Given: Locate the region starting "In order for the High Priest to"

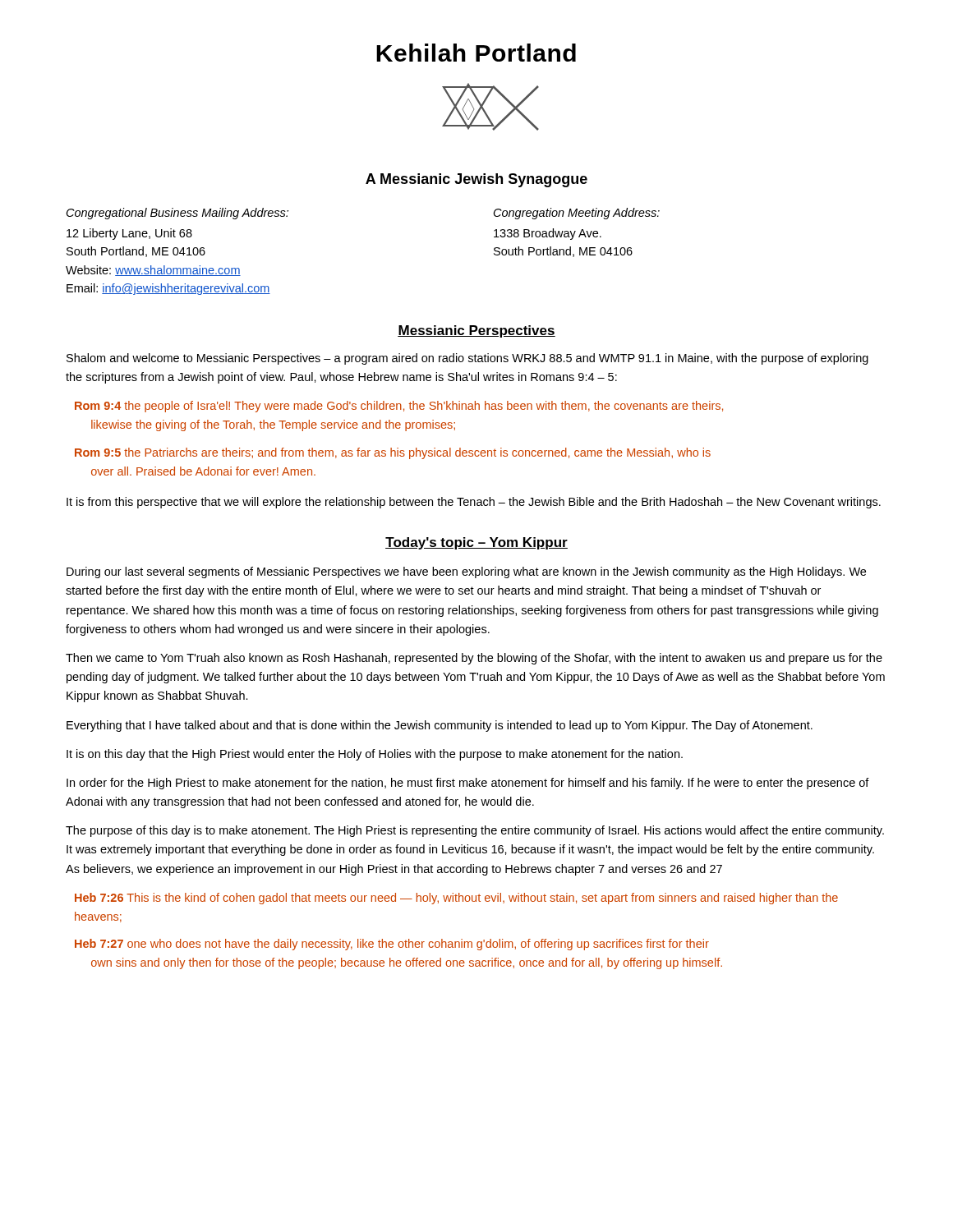Looking at the screenshot, I should (x=467, y=792).
